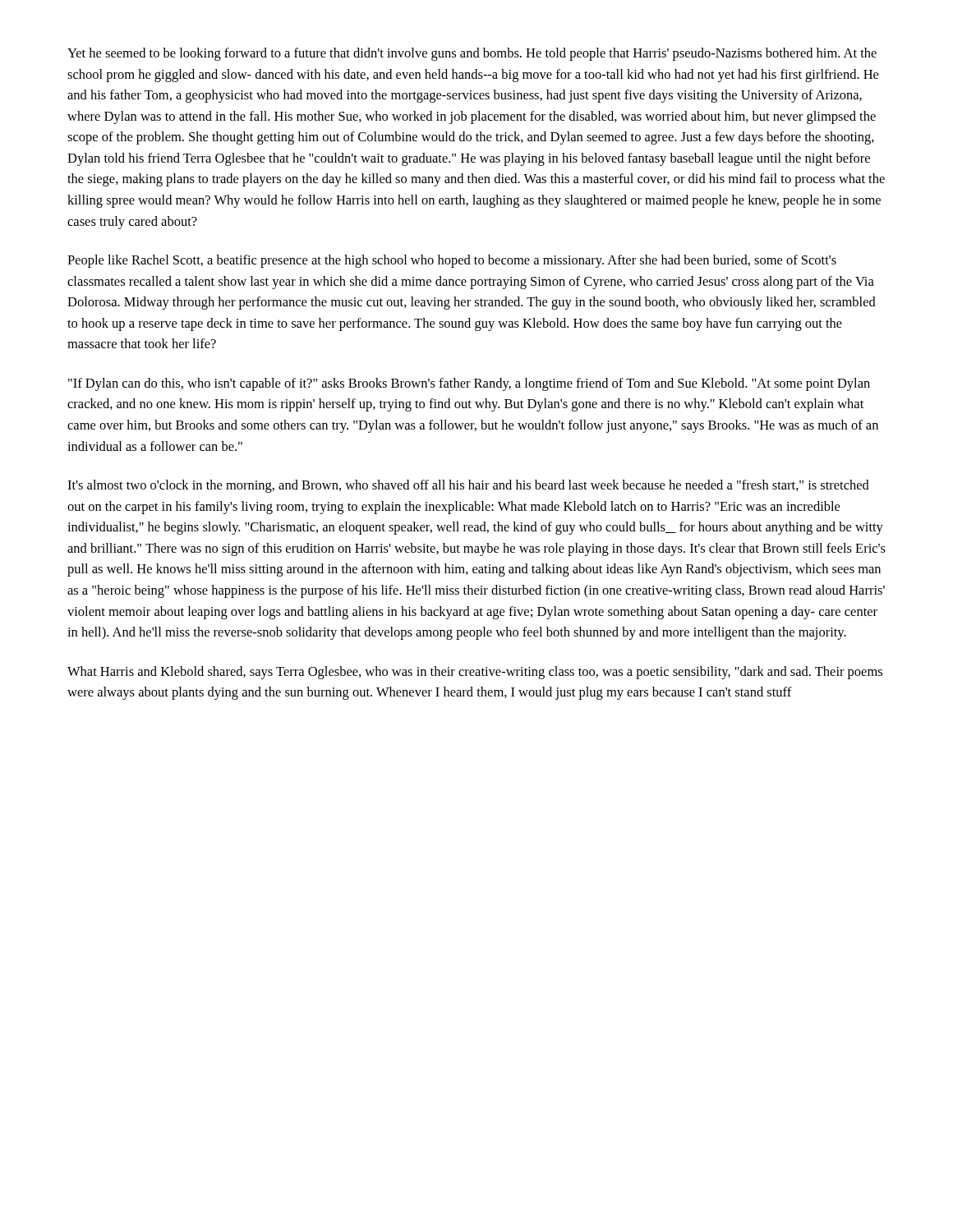Point to the block beginning "It's almost two o'clock in the morning, and"
The image size is (953, 1232).
tap(476, 559)
